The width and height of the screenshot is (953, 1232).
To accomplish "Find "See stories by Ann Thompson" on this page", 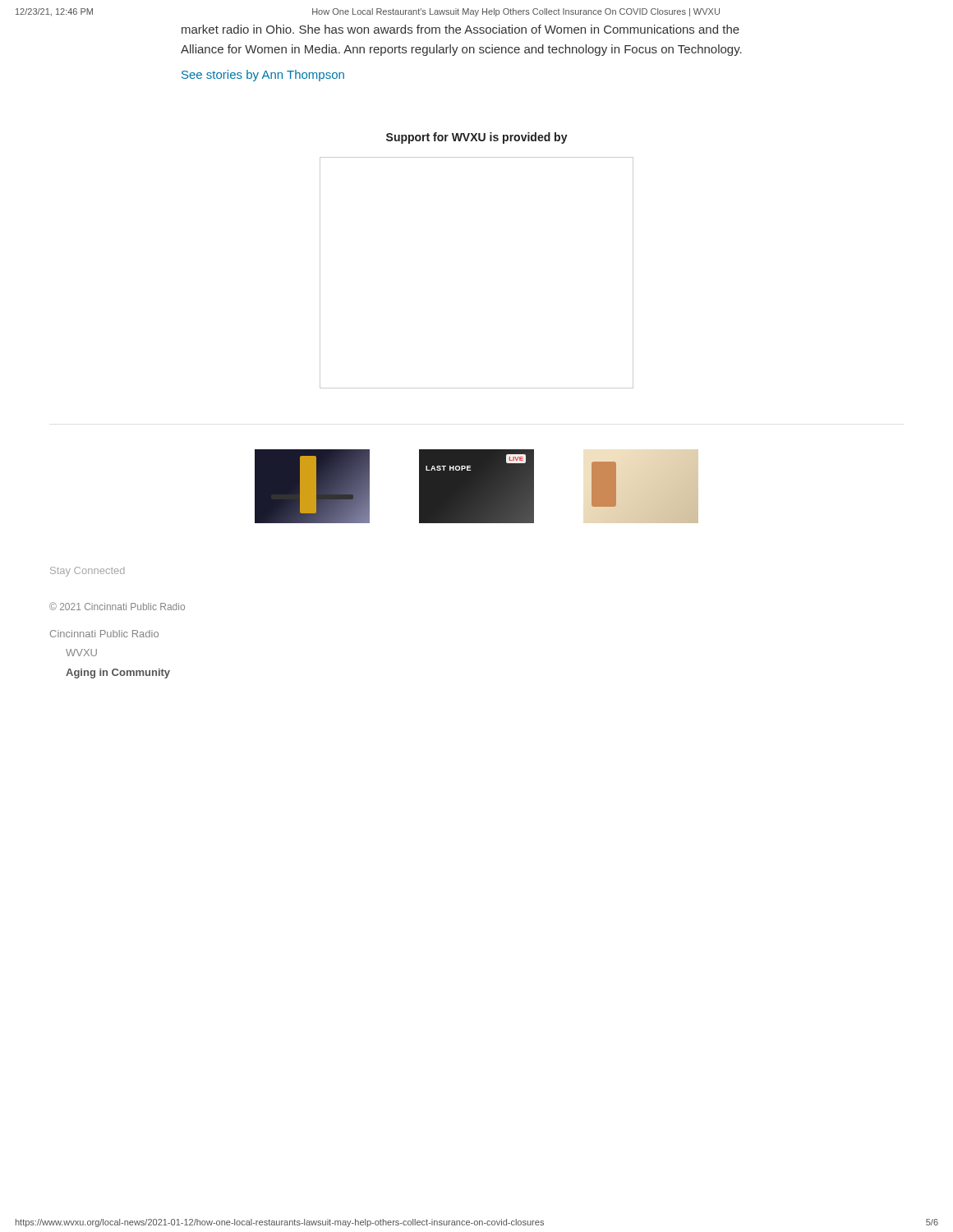I will coord(263,74).
